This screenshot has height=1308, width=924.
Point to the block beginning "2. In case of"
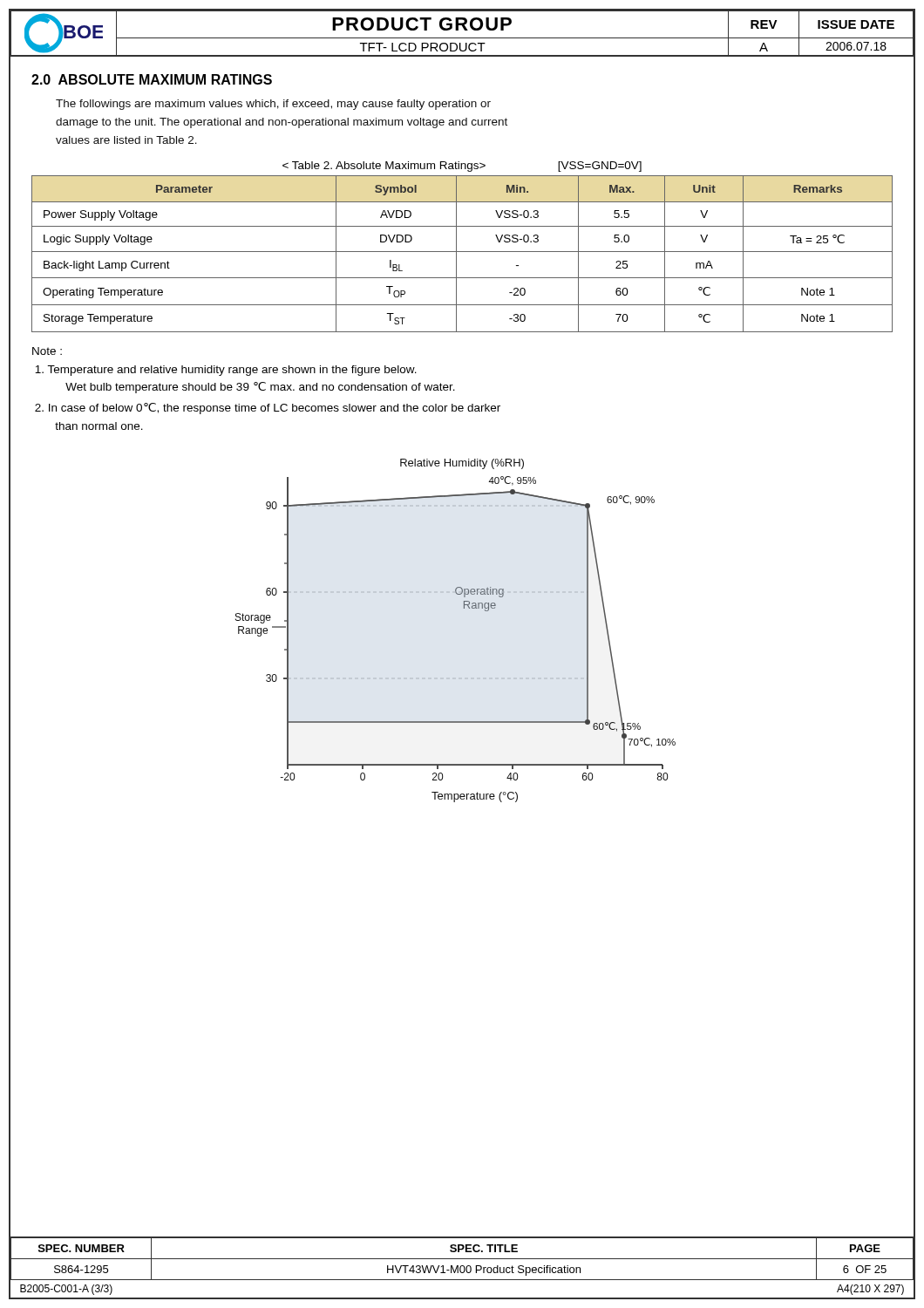click(x=266, y=417)
